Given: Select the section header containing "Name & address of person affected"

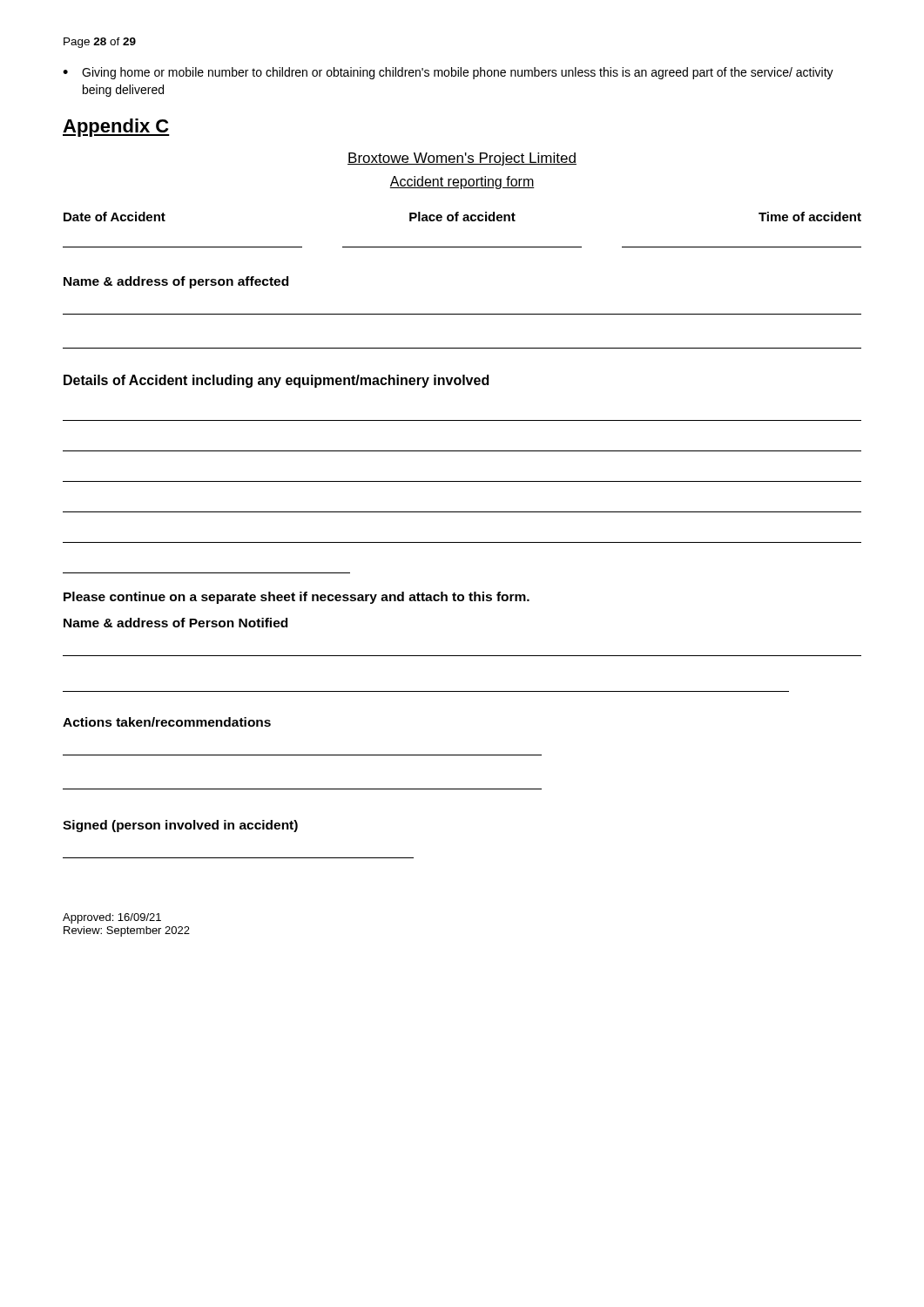Looking at the screenshot, I should pyautogui.click(x=176, y=281).
